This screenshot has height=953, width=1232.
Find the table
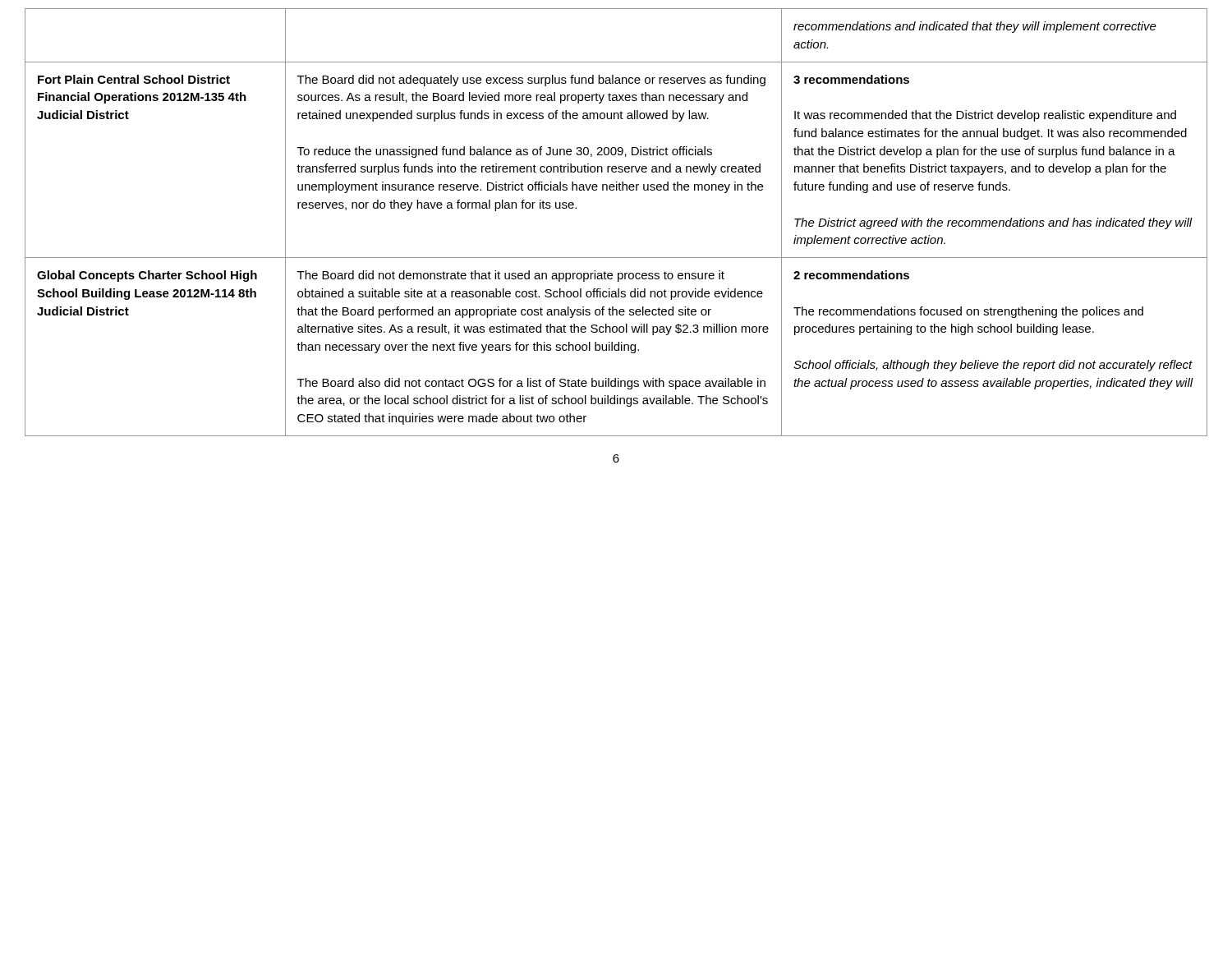point(616,222)
